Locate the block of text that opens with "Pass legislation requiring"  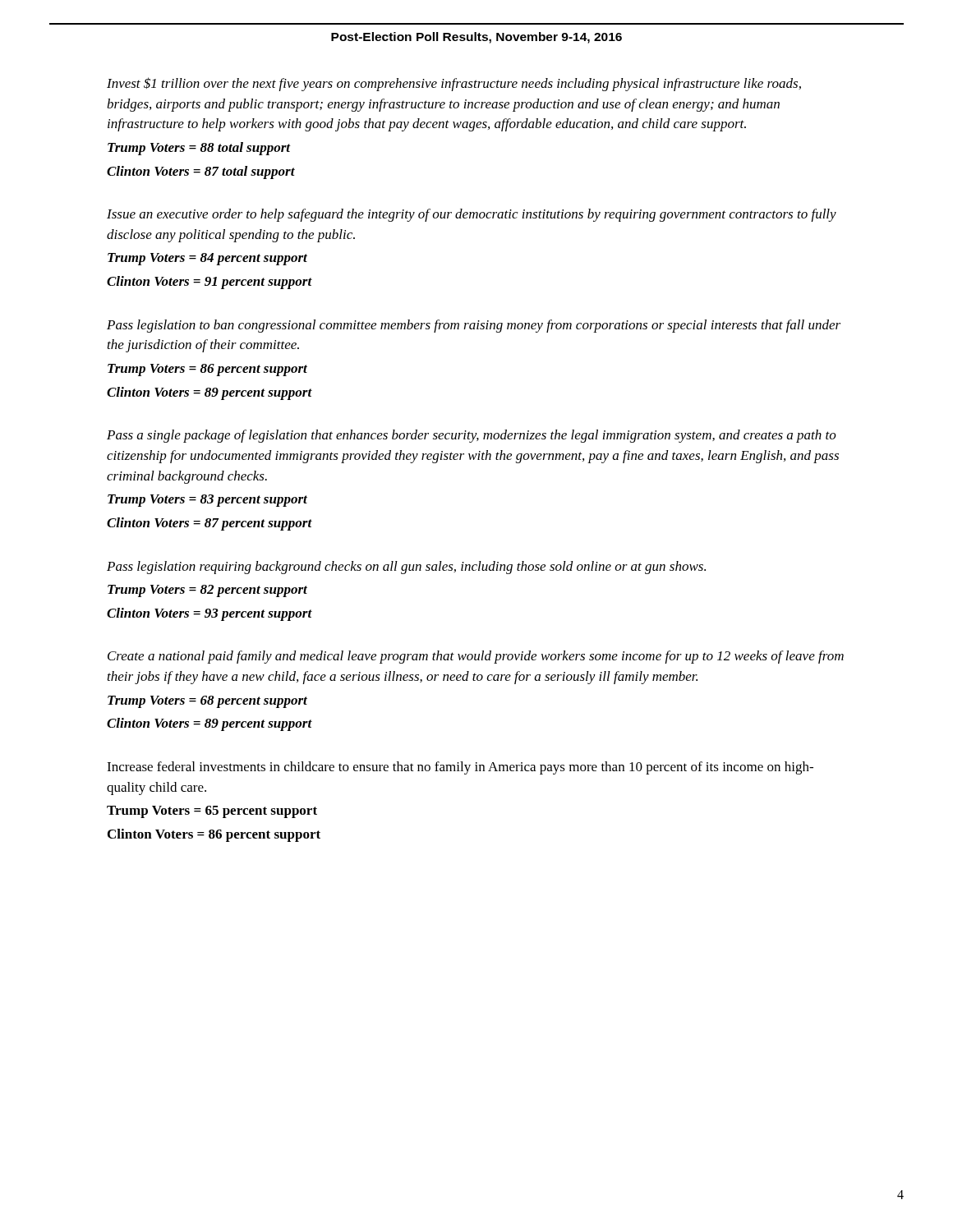pos(406,568)
